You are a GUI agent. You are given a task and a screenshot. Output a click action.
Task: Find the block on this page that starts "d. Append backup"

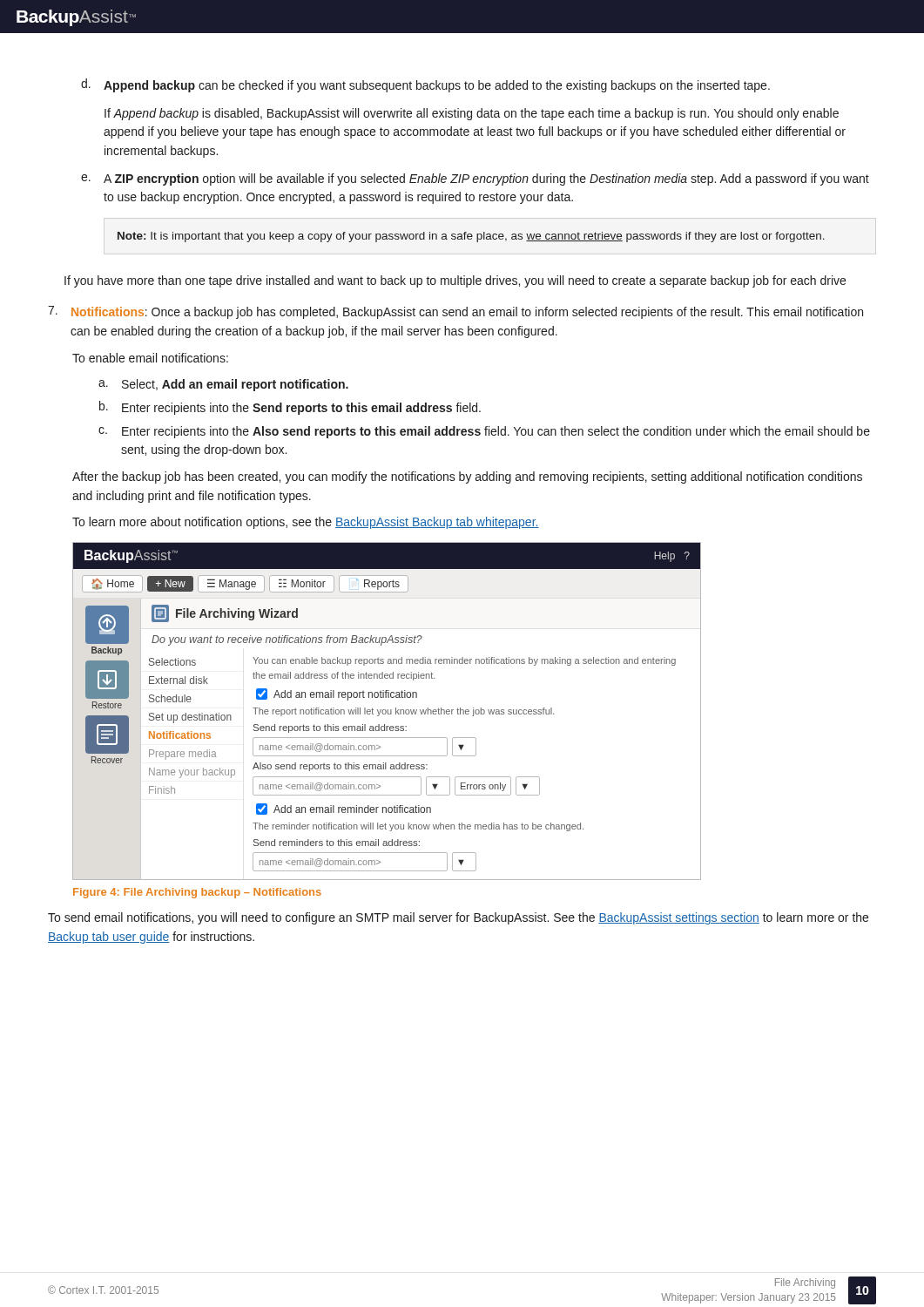[479, 119]
